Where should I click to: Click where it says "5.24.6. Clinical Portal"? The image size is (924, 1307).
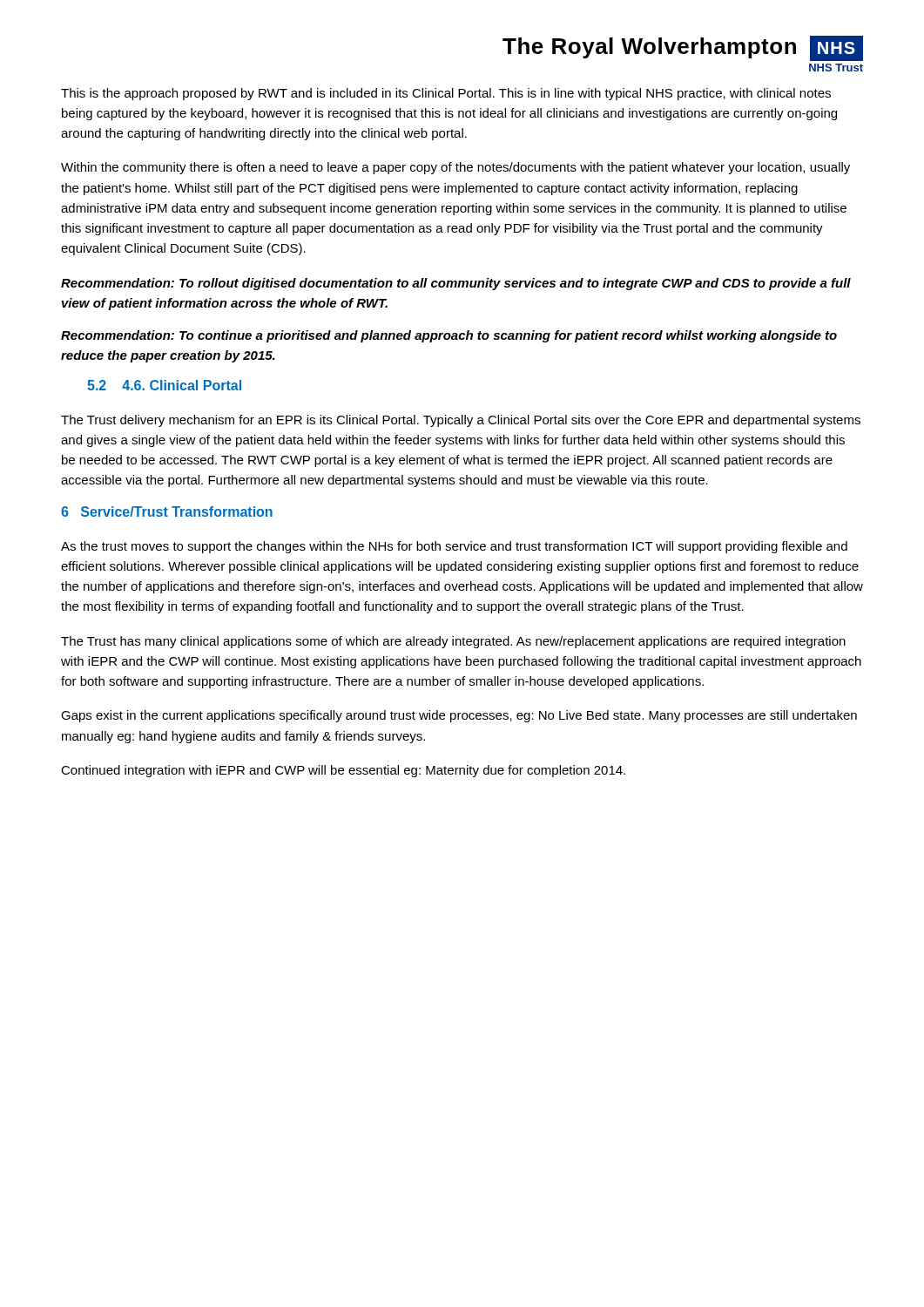click(x=165, y=385)
